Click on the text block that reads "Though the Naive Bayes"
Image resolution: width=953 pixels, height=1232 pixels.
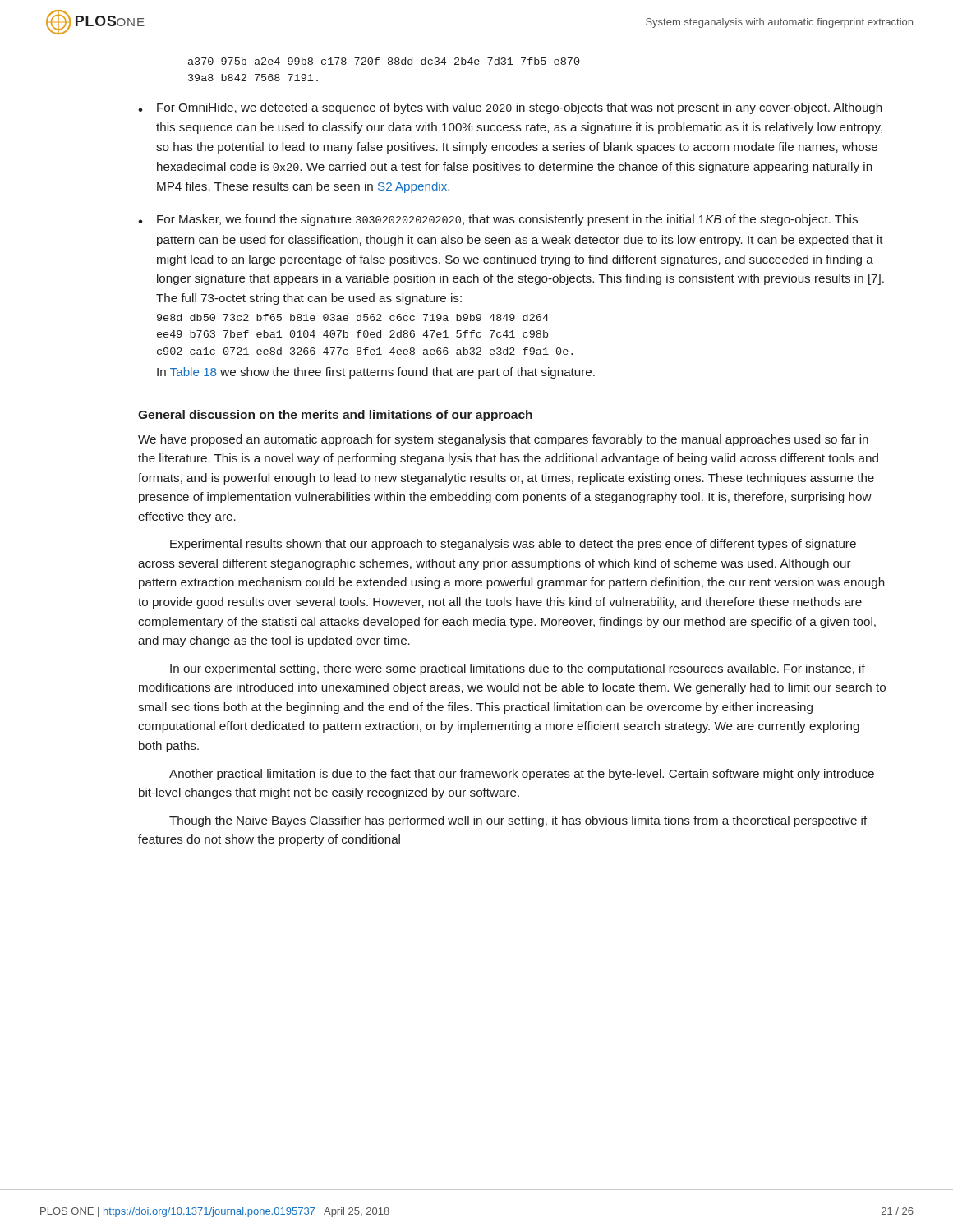[502, 830]
